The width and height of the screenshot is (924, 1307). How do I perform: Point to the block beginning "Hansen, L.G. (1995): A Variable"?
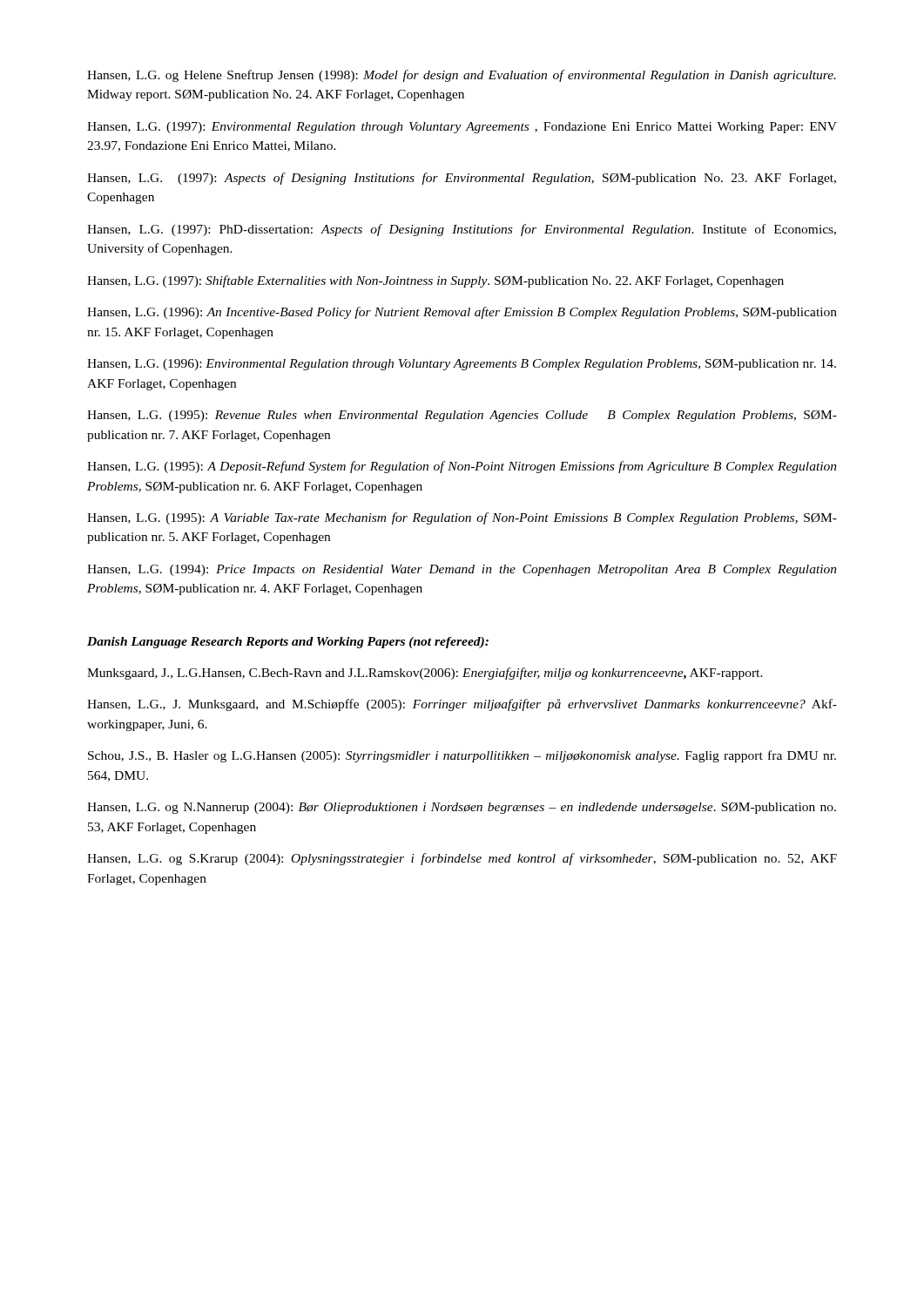tap(462, 527)
